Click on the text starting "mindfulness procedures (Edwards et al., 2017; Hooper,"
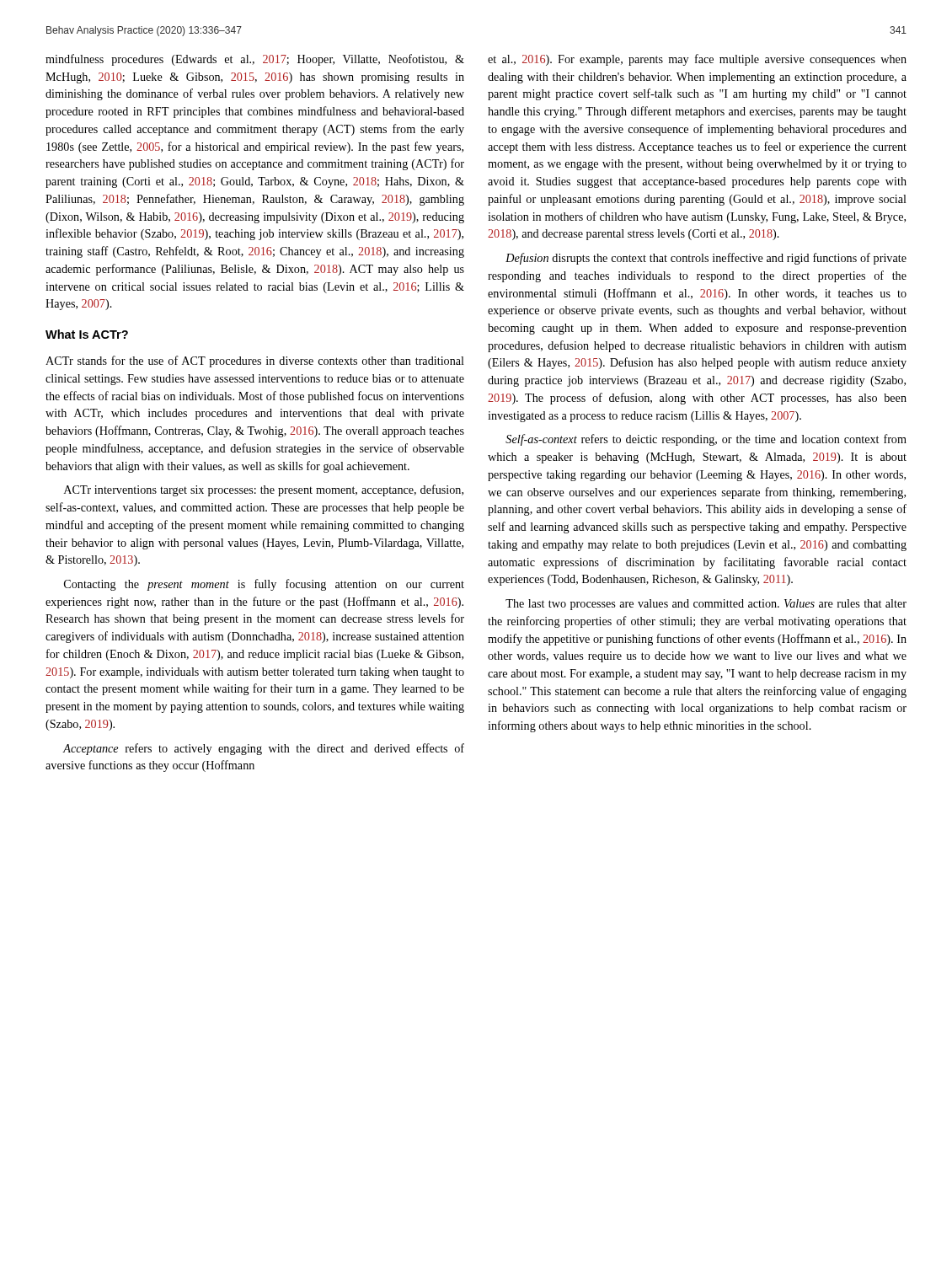This screenshot has width=952, height=1264. point(255,182)
